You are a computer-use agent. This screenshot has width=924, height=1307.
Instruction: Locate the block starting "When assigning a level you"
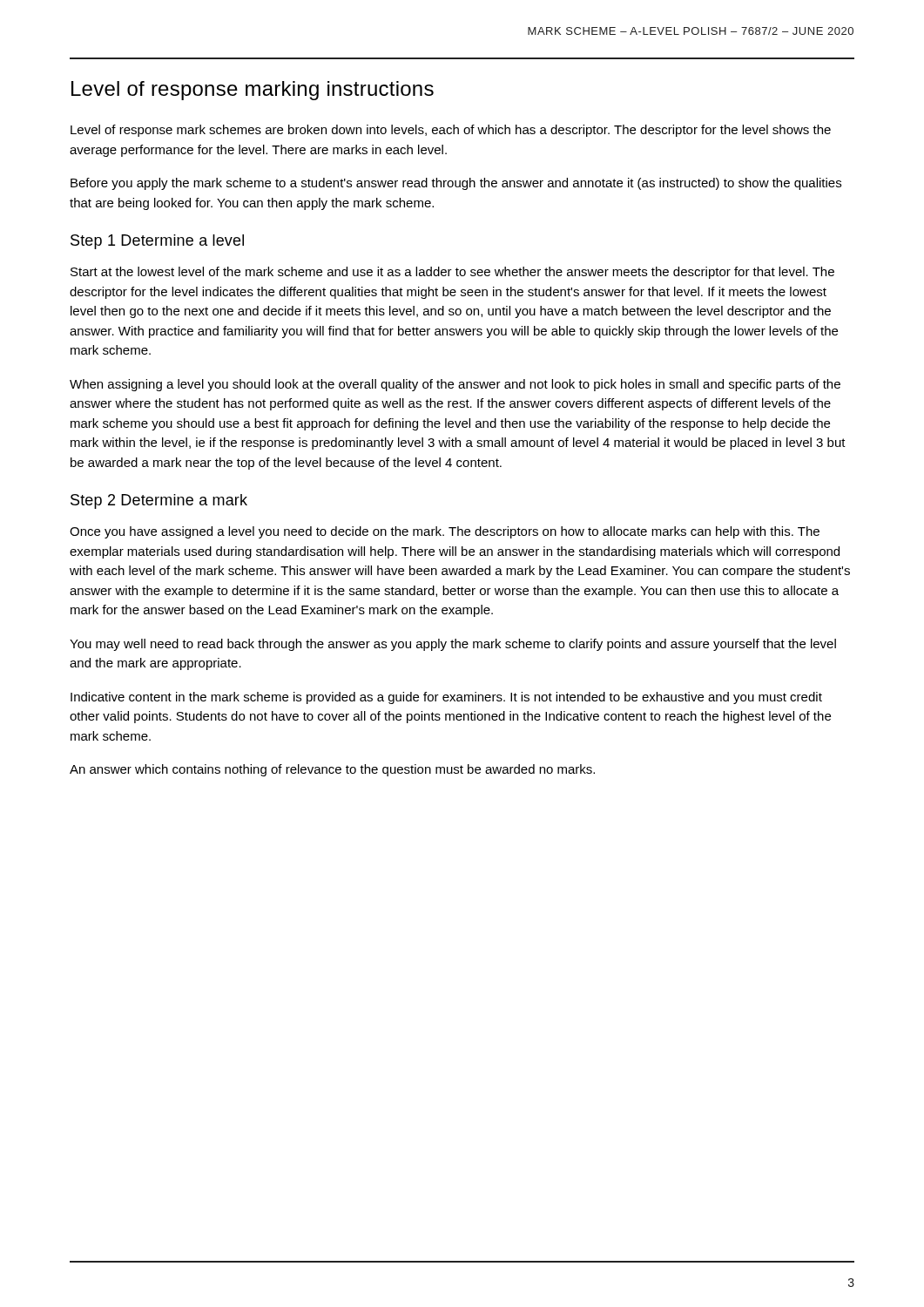[x=457, y=423]
